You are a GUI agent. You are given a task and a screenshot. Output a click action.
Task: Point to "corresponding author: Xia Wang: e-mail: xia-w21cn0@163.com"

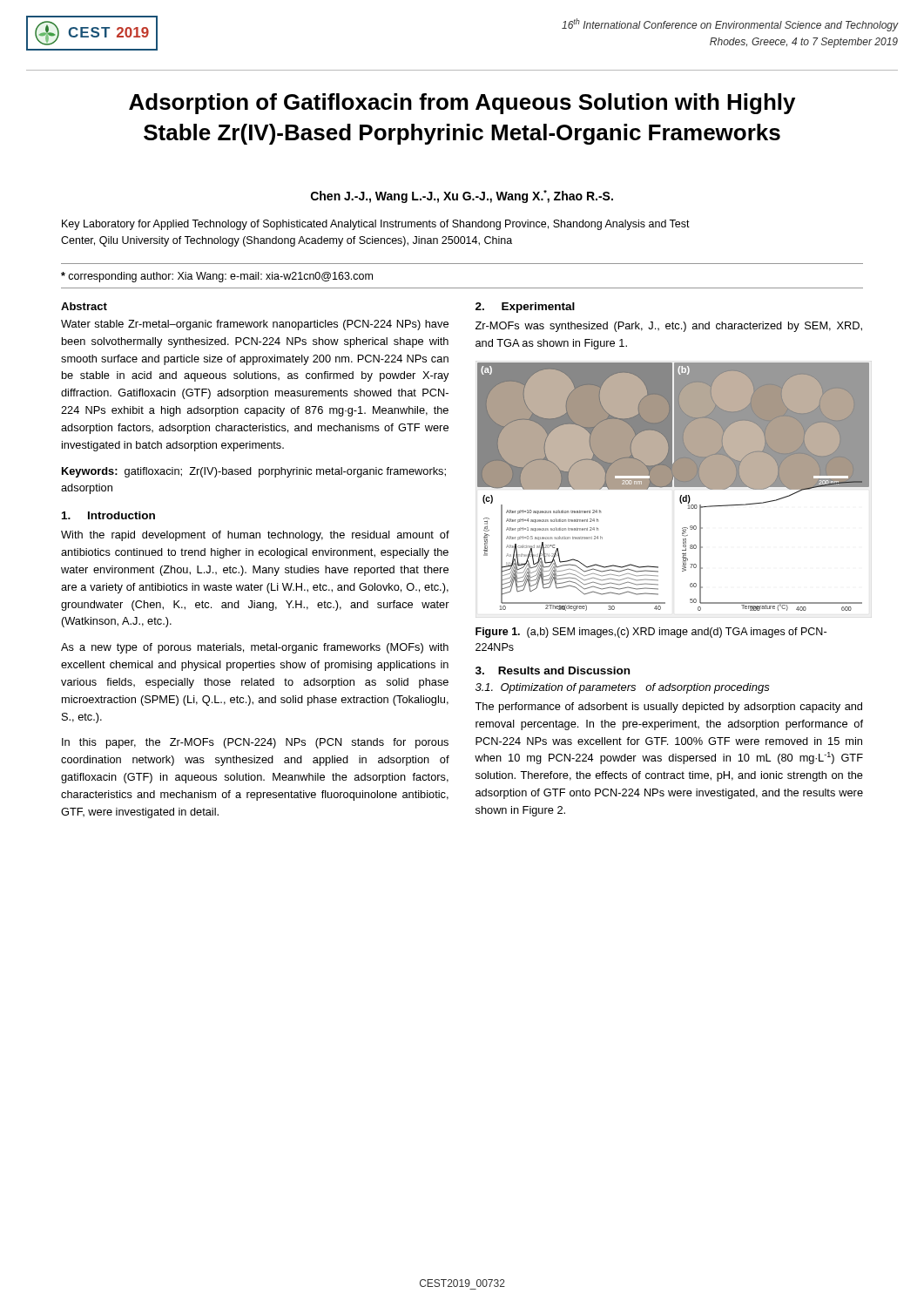(x=217, y=276)
